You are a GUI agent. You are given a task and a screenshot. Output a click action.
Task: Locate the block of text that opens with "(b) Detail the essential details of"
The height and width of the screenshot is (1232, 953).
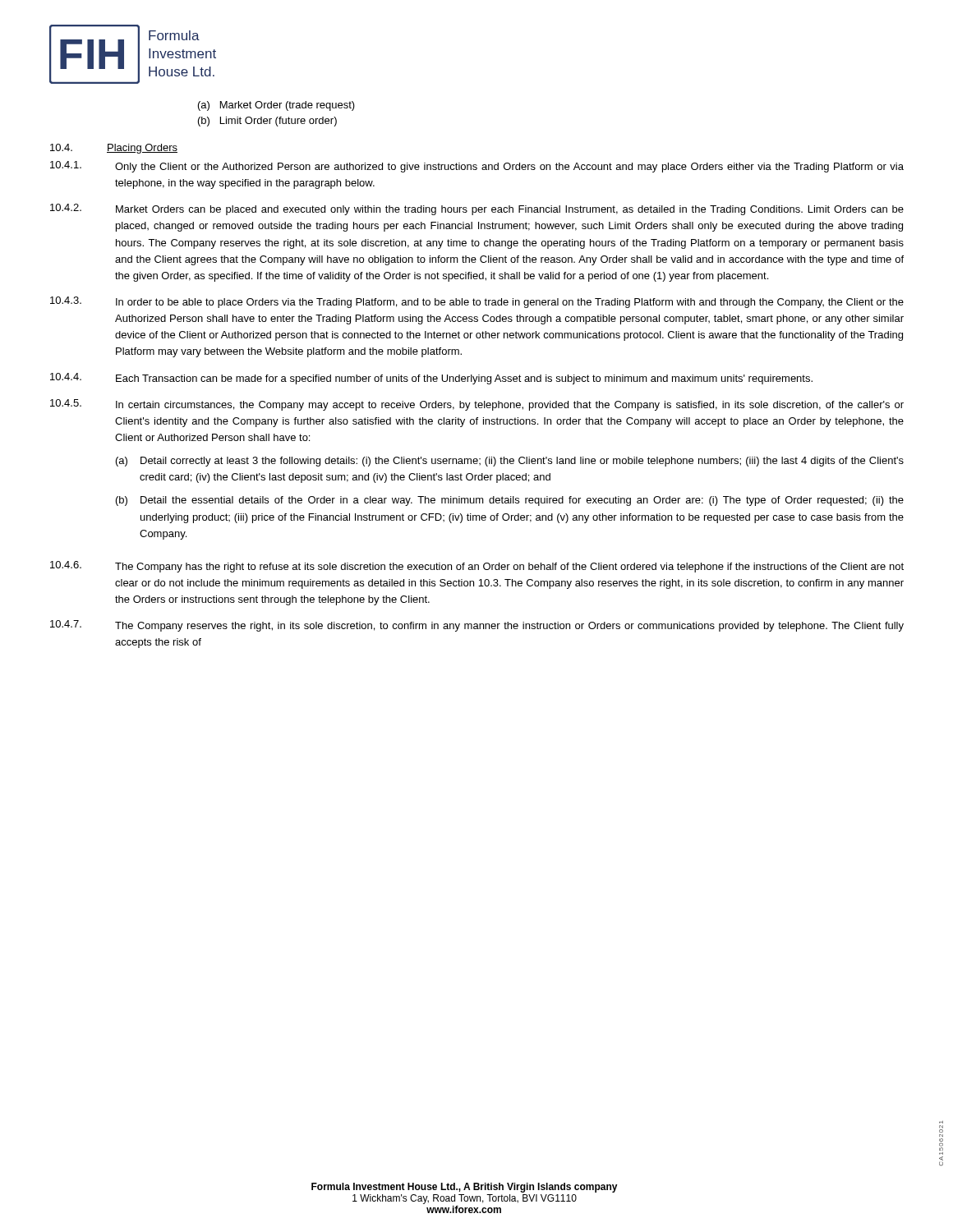click(x=509, y=517)
